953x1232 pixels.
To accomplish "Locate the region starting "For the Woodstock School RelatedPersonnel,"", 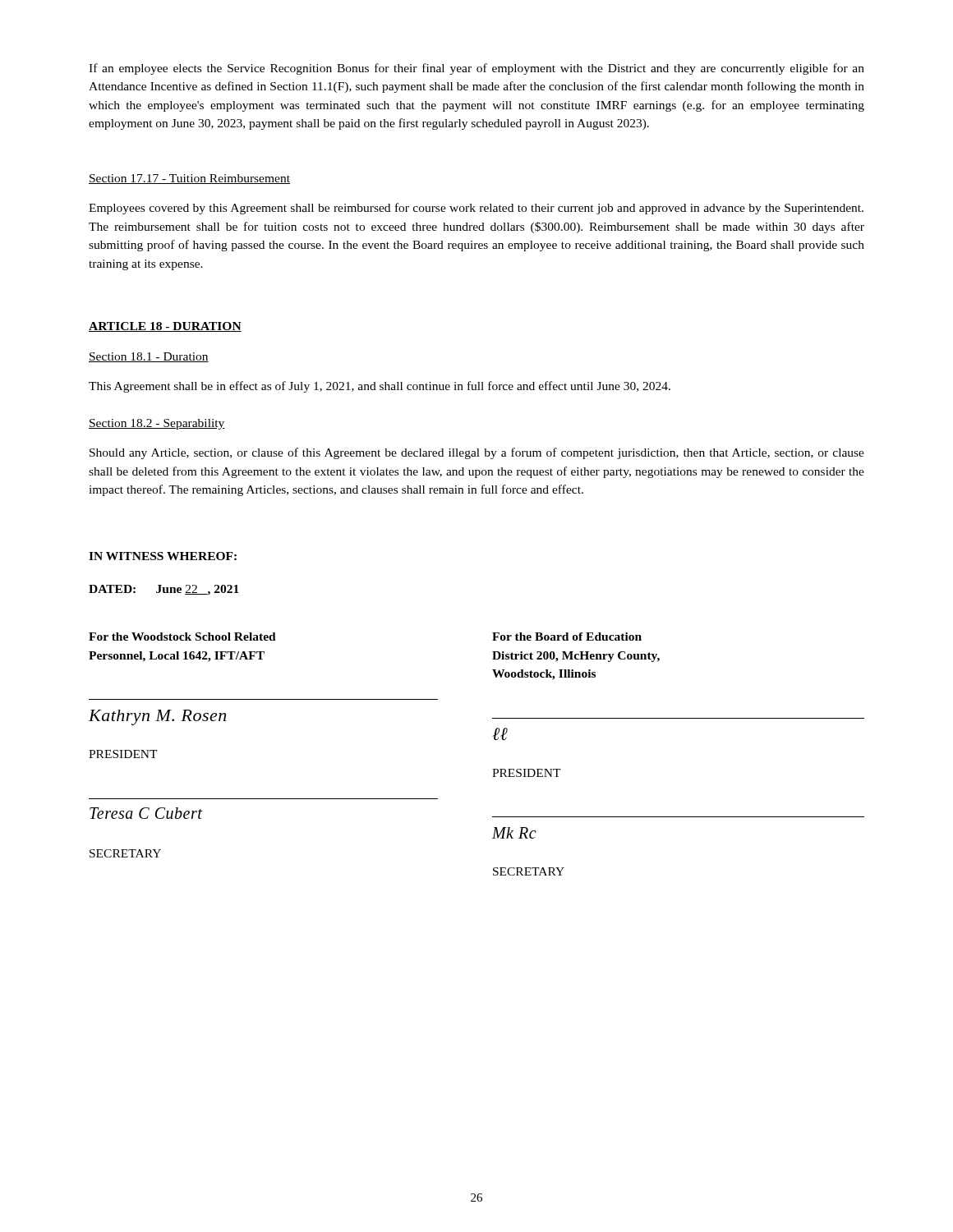I will coord(182,646).
